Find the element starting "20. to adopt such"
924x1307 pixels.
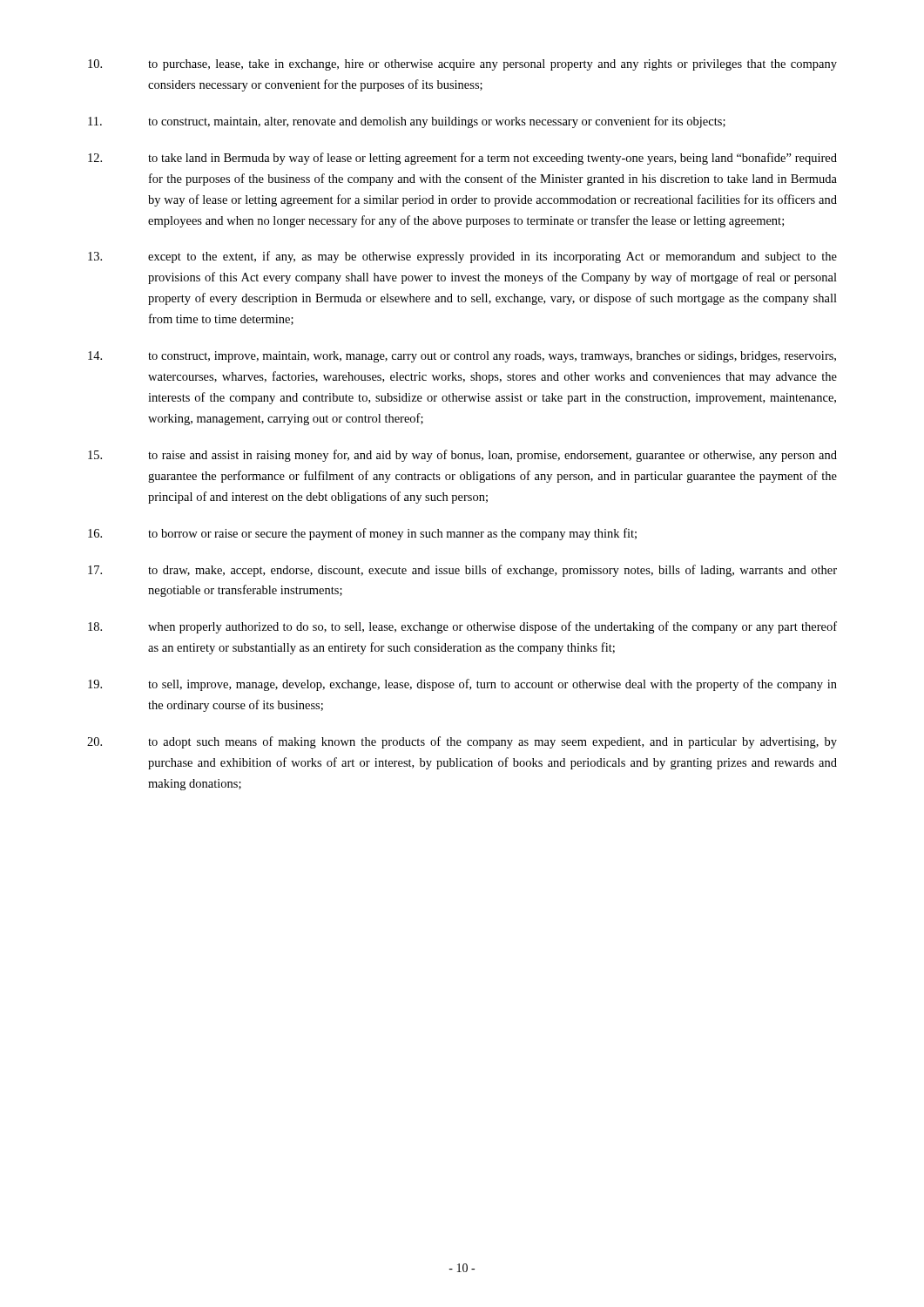(x=462, y=763)
